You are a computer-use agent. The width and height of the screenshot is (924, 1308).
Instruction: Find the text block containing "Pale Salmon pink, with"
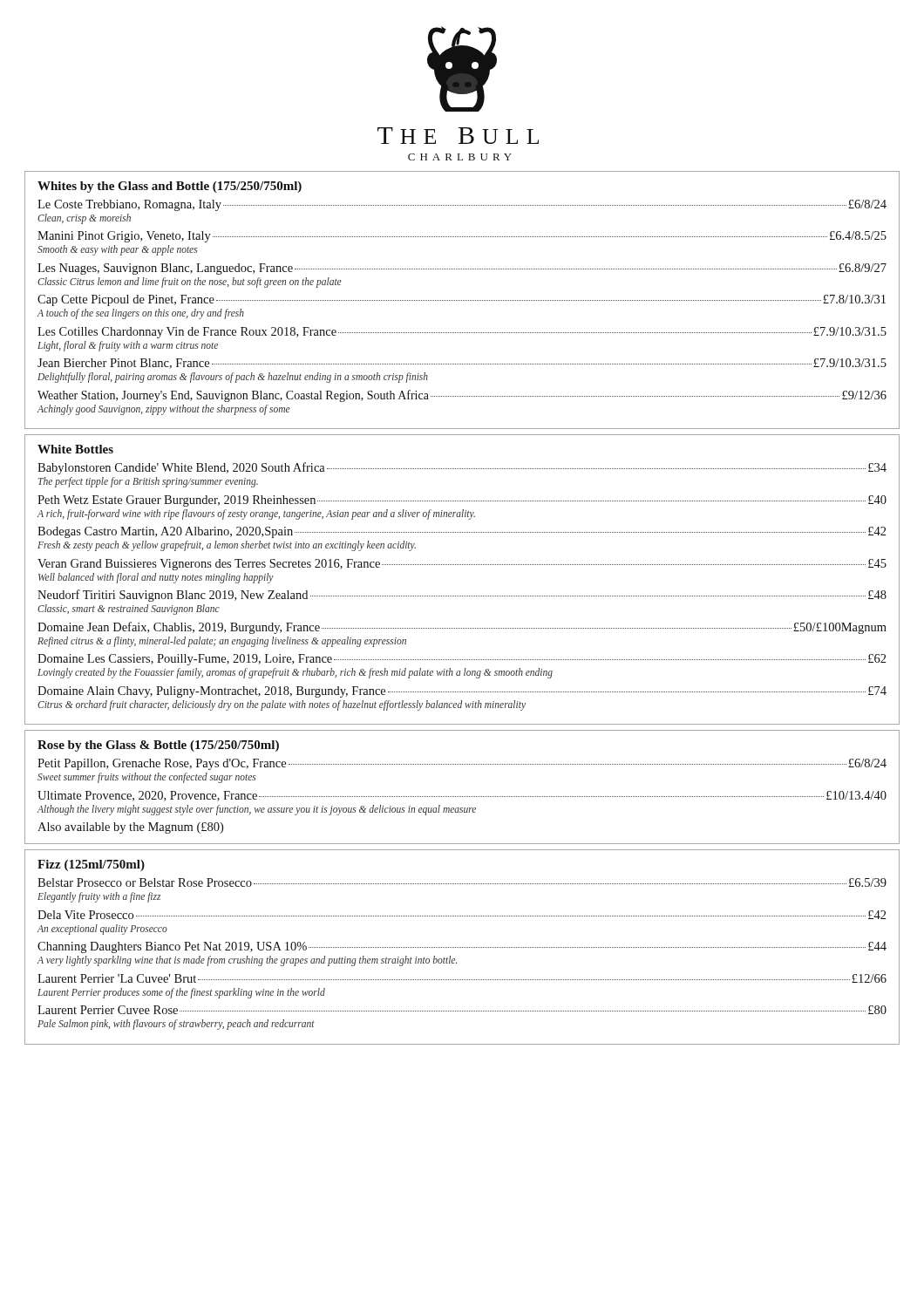tap(176, 1025)
